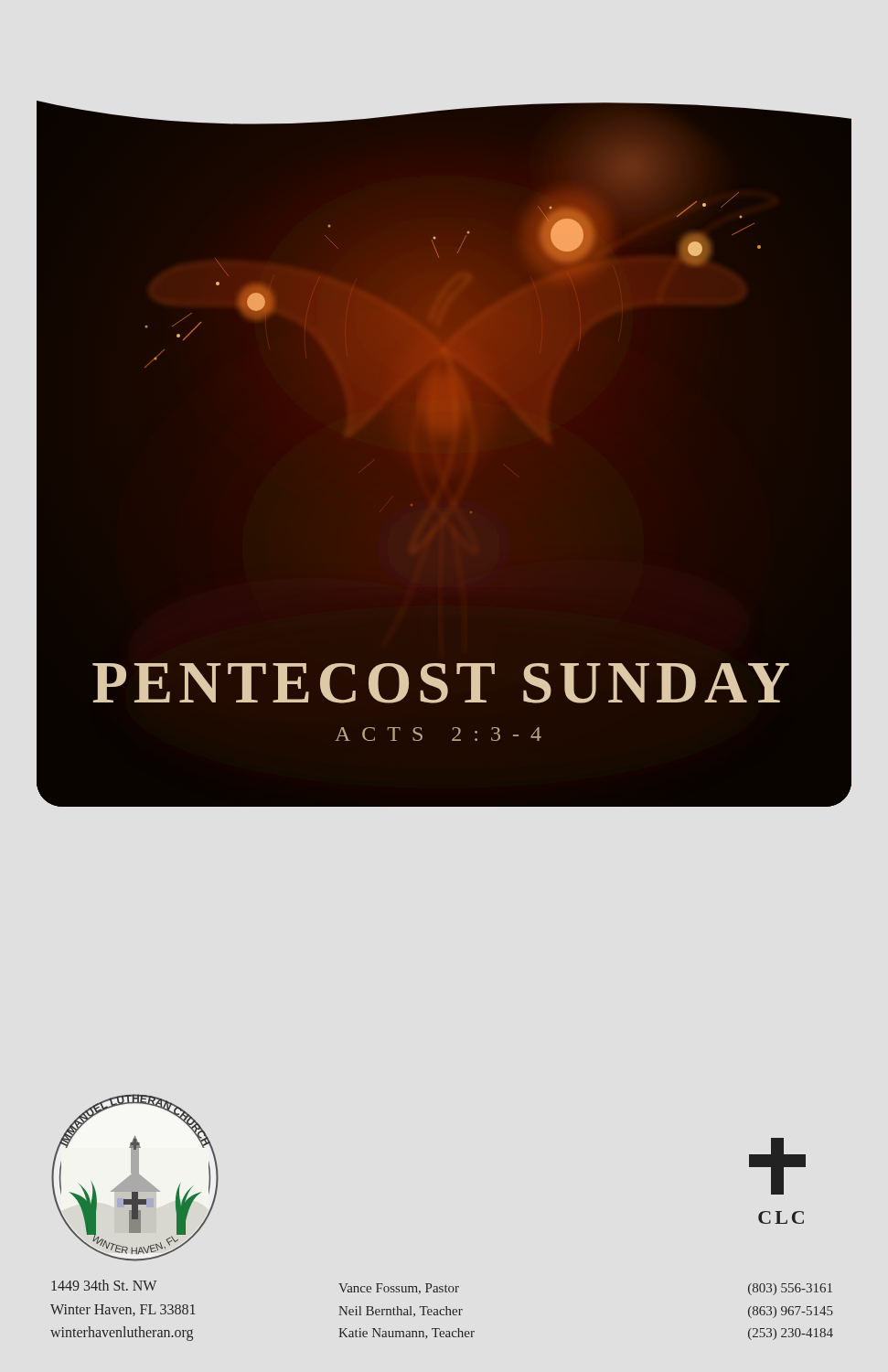Find the illustration
The width and height of the screenshot is (888, 1372).
444,432
